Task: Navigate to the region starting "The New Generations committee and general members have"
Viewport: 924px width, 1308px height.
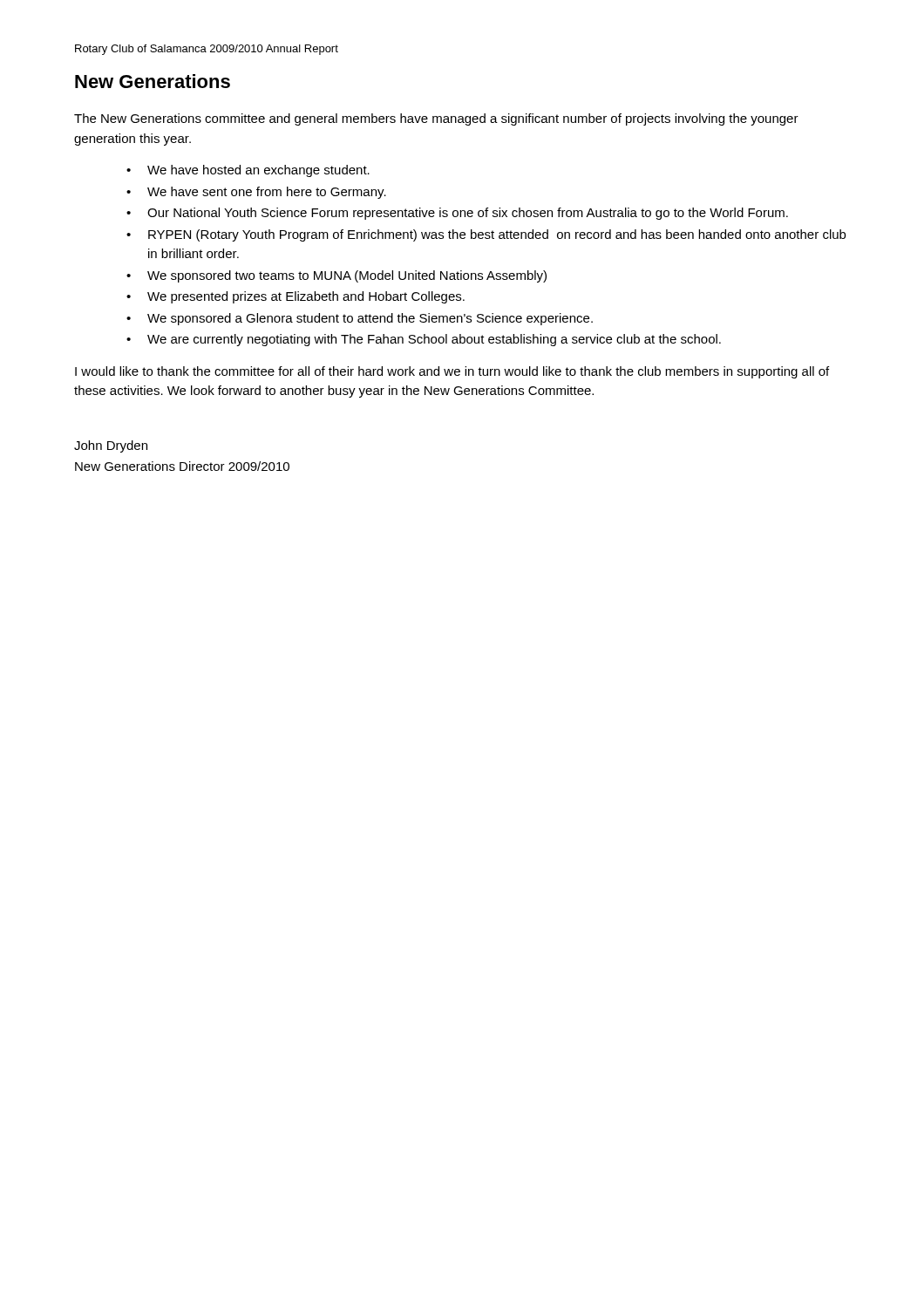Action: pos(436,128)
